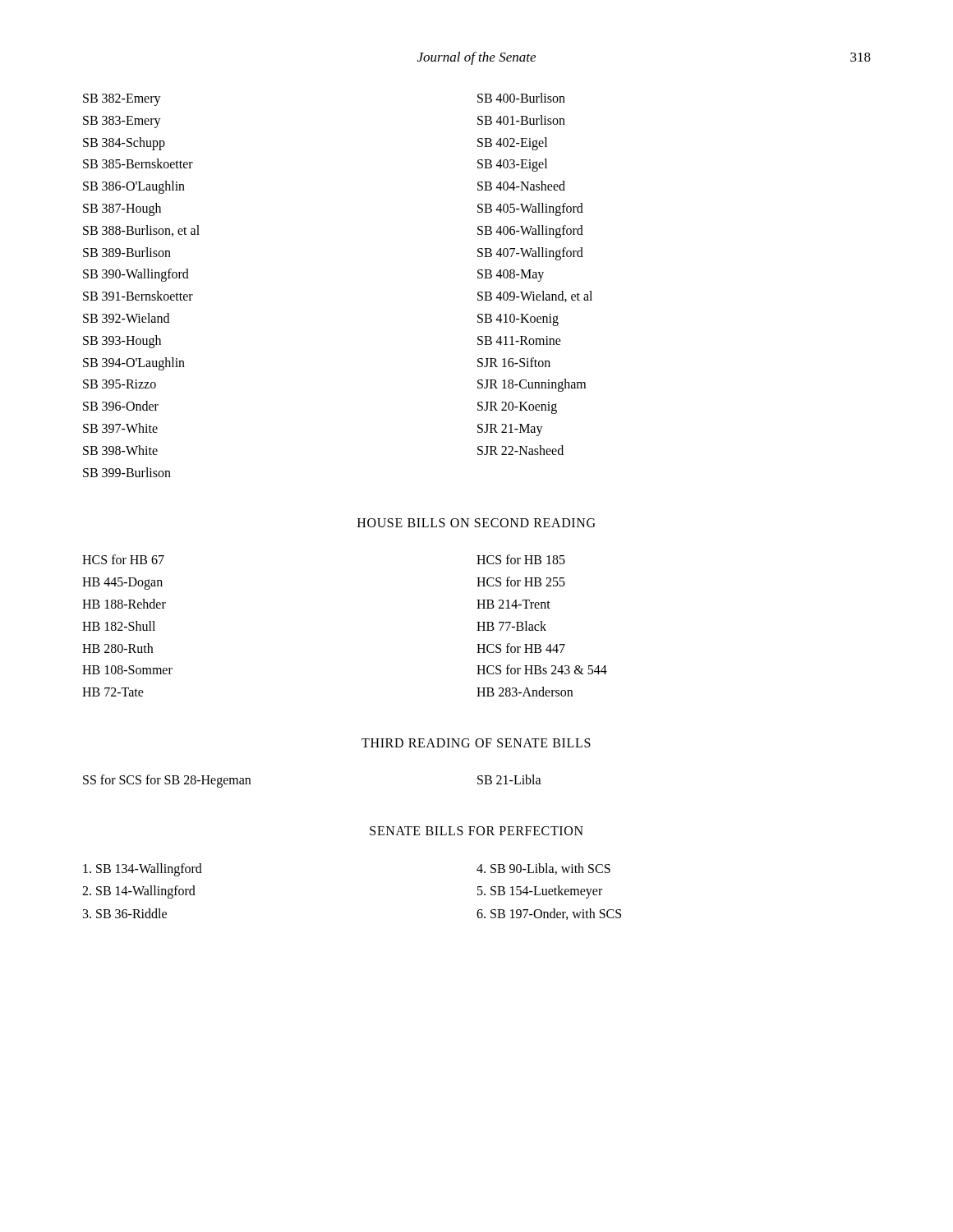The width and height of the screenshot is (953, 1232).
Task: Locate the passage starting "HCS for HB 447"
Action: pyautogui.click(x=521, y=648)
